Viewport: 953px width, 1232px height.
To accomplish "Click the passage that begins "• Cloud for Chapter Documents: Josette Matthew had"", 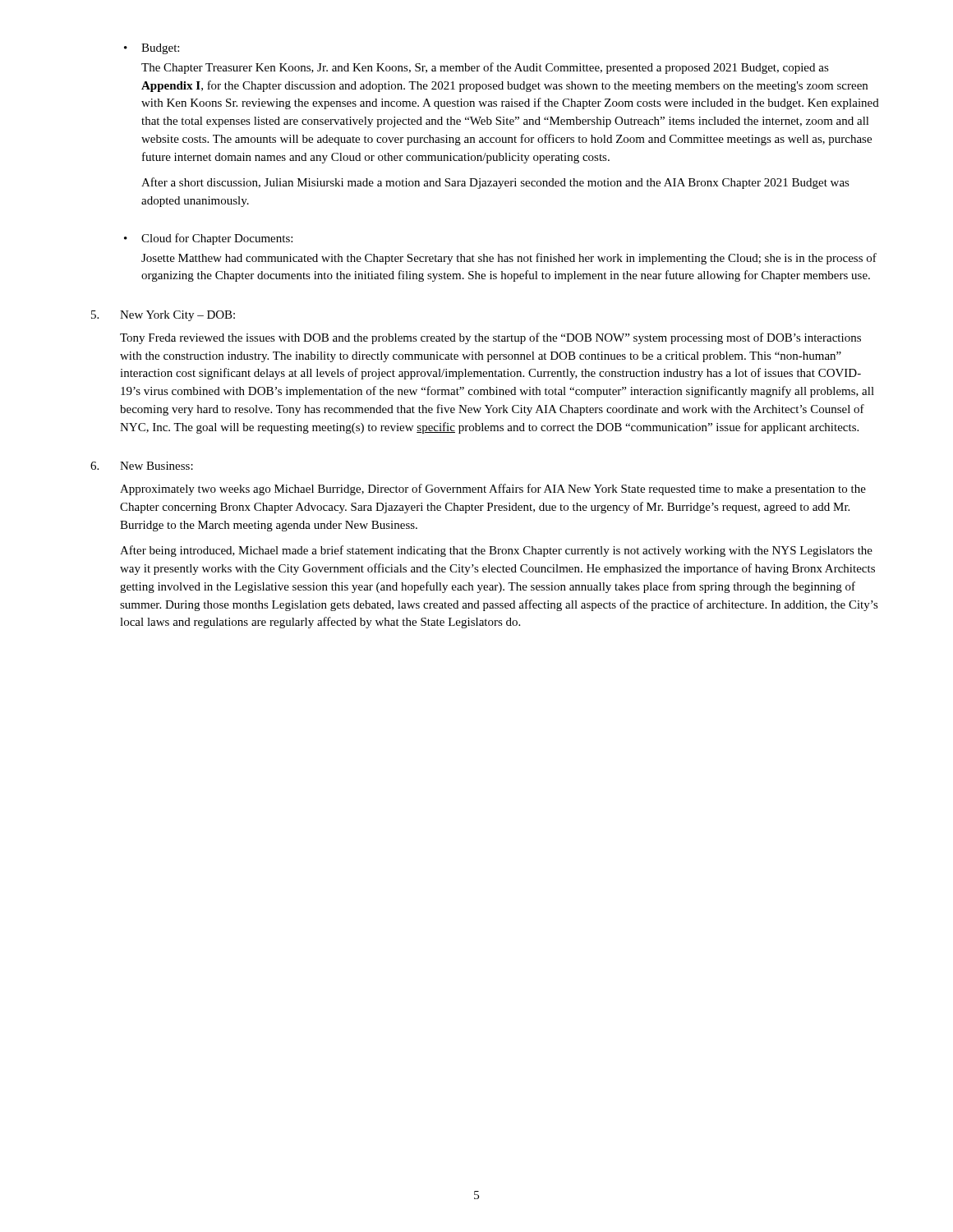I will pyautogui.click(x=501, y=261).
